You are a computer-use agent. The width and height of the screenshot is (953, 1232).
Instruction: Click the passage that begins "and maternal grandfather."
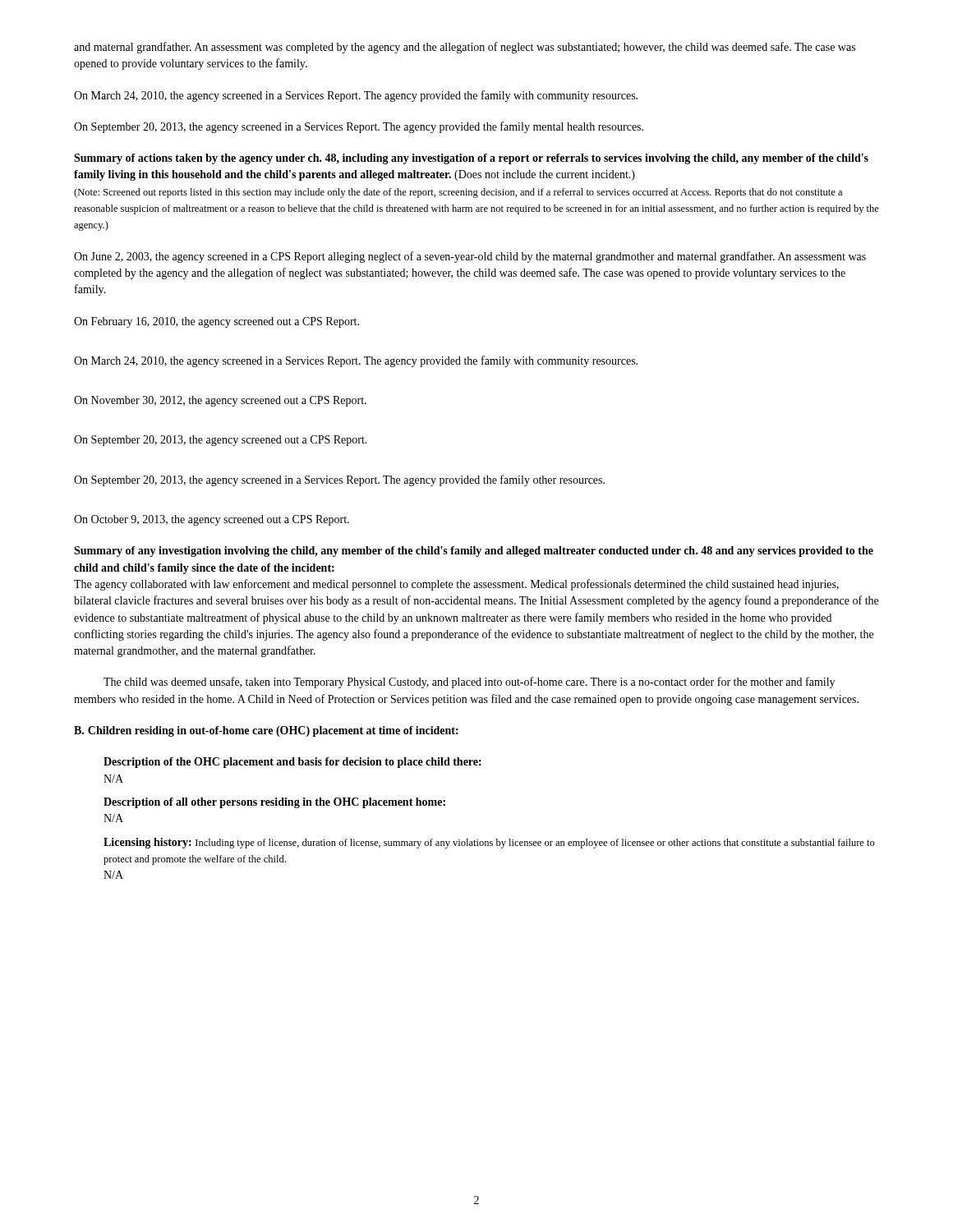pyautogui.click(x=465, y=56)
